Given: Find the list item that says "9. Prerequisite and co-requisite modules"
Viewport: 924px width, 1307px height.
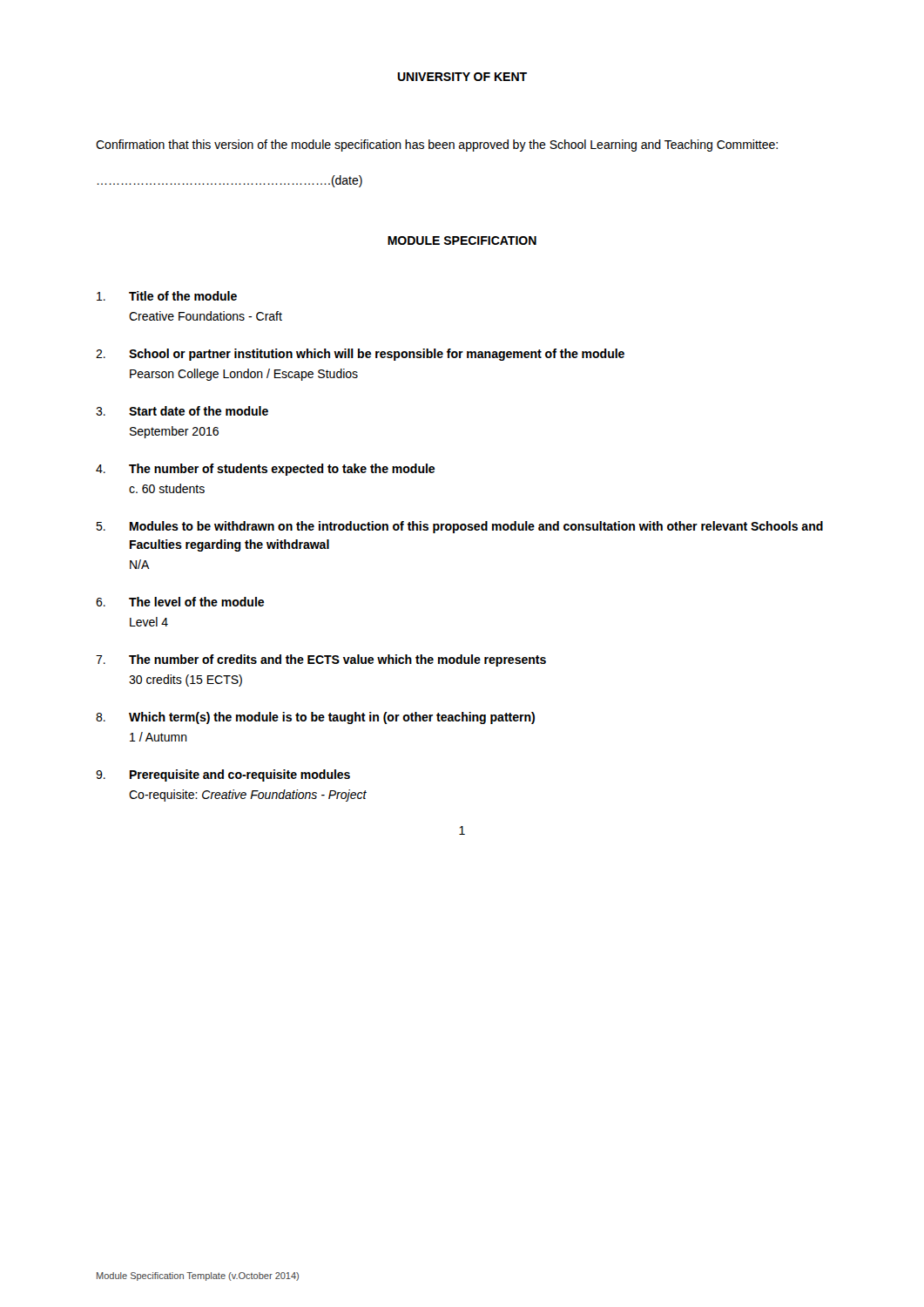Looking at the screenshot, I should [223, 775].
